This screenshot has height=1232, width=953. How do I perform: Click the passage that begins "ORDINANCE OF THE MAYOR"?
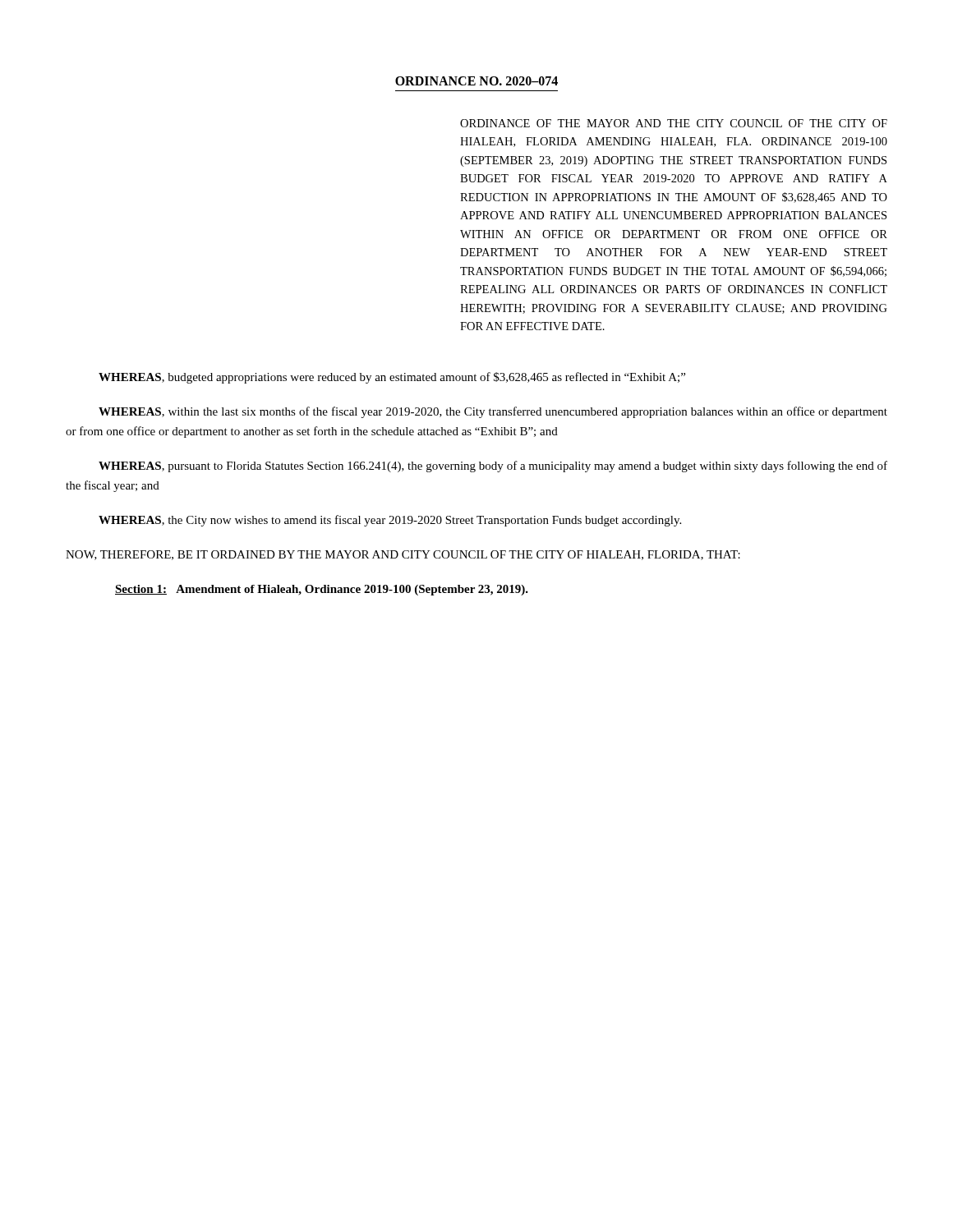click(x=674, y=225)
